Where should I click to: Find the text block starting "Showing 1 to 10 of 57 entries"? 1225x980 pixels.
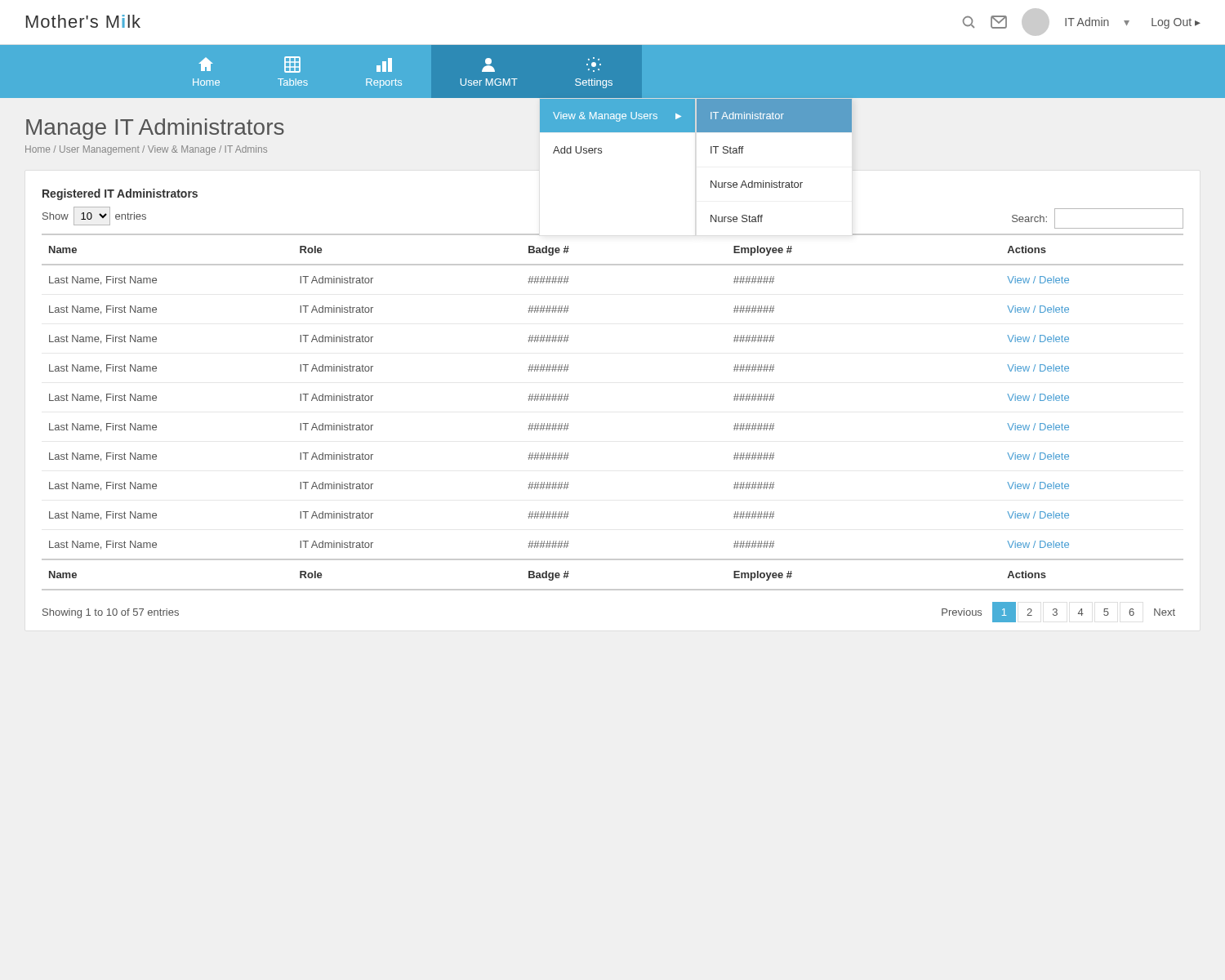pos(110,612)
